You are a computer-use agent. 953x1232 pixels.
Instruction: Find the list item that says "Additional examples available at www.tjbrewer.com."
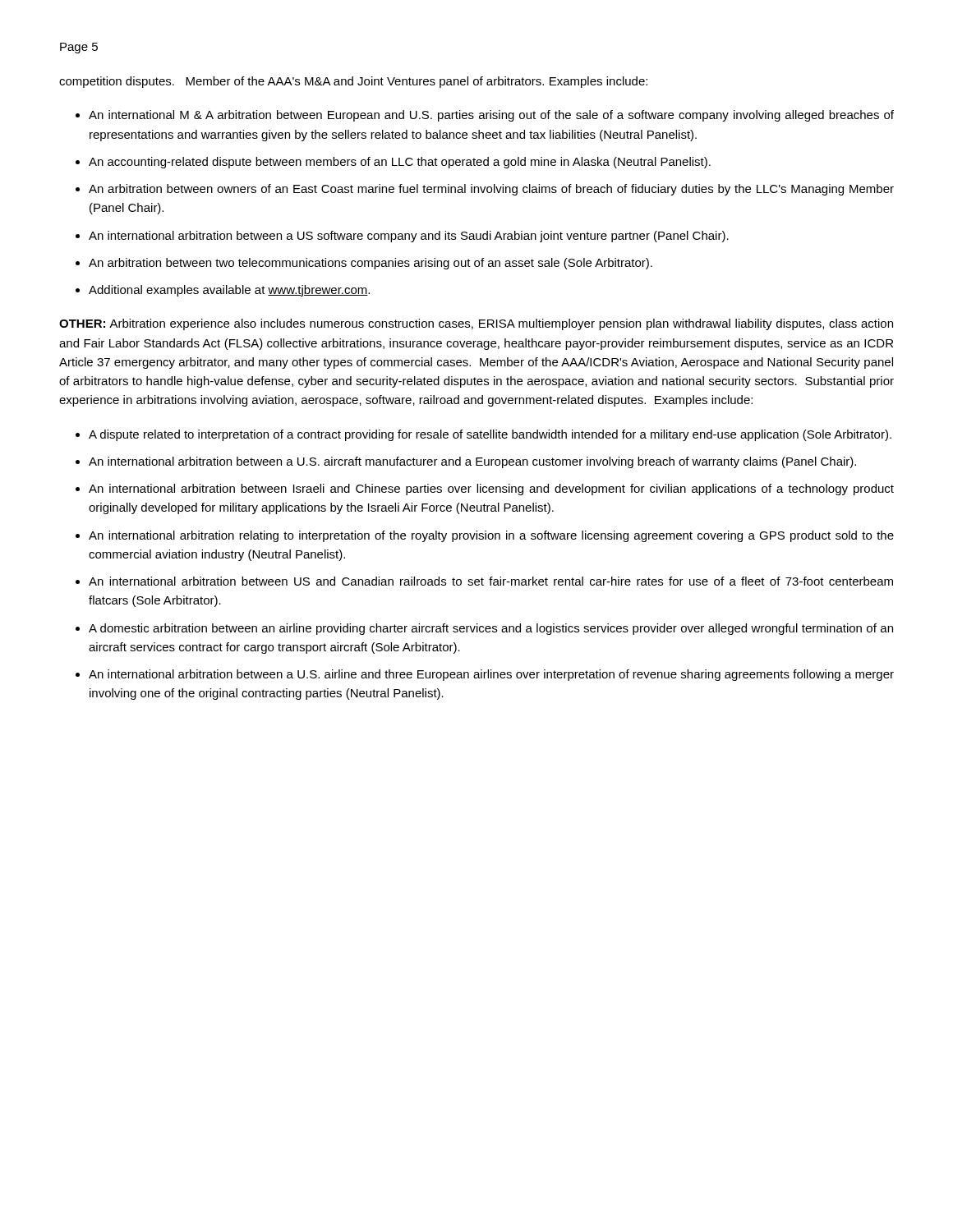230,290
